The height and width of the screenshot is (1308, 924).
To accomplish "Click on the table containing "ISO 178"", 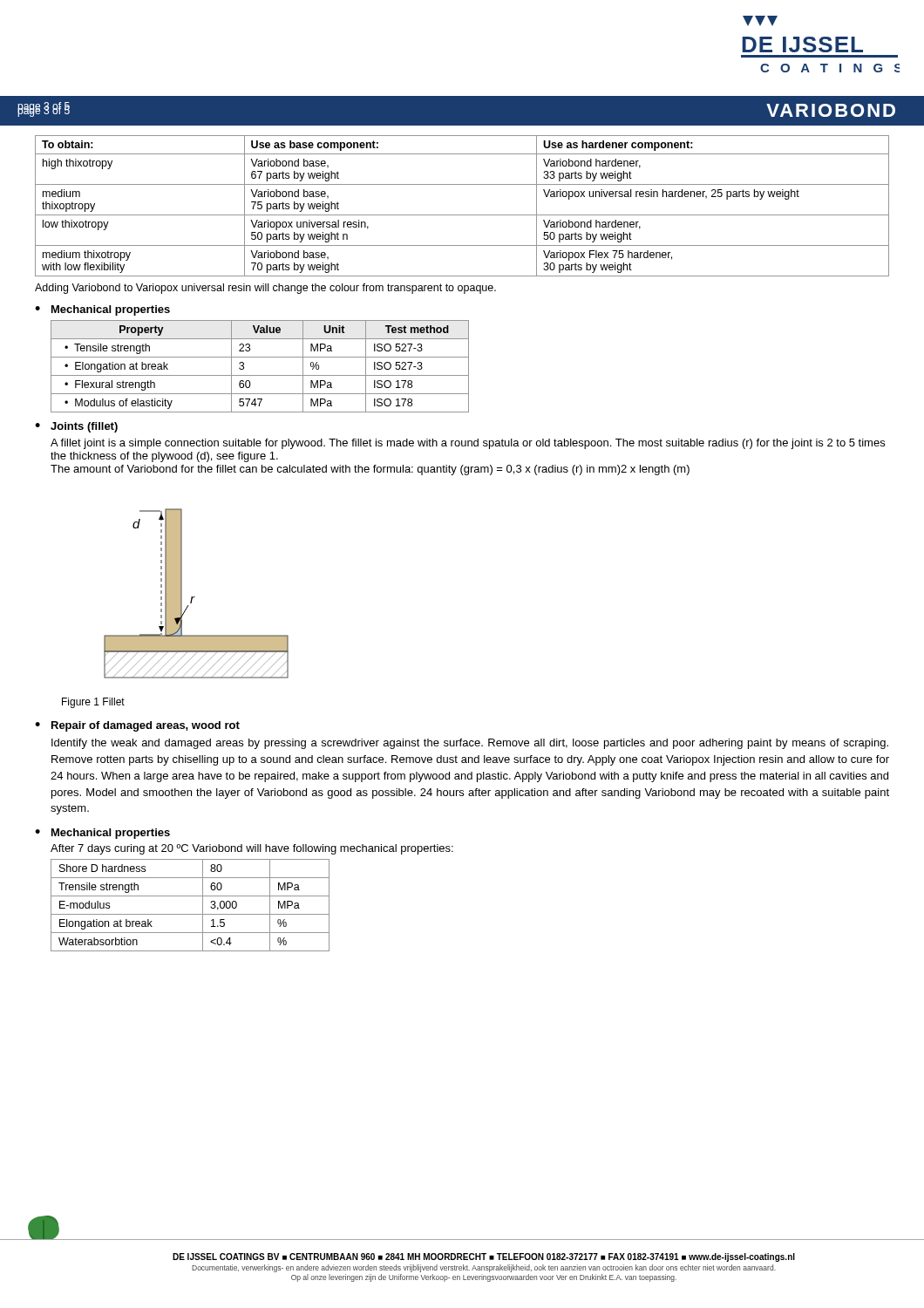I will click(x=470, y=366).
